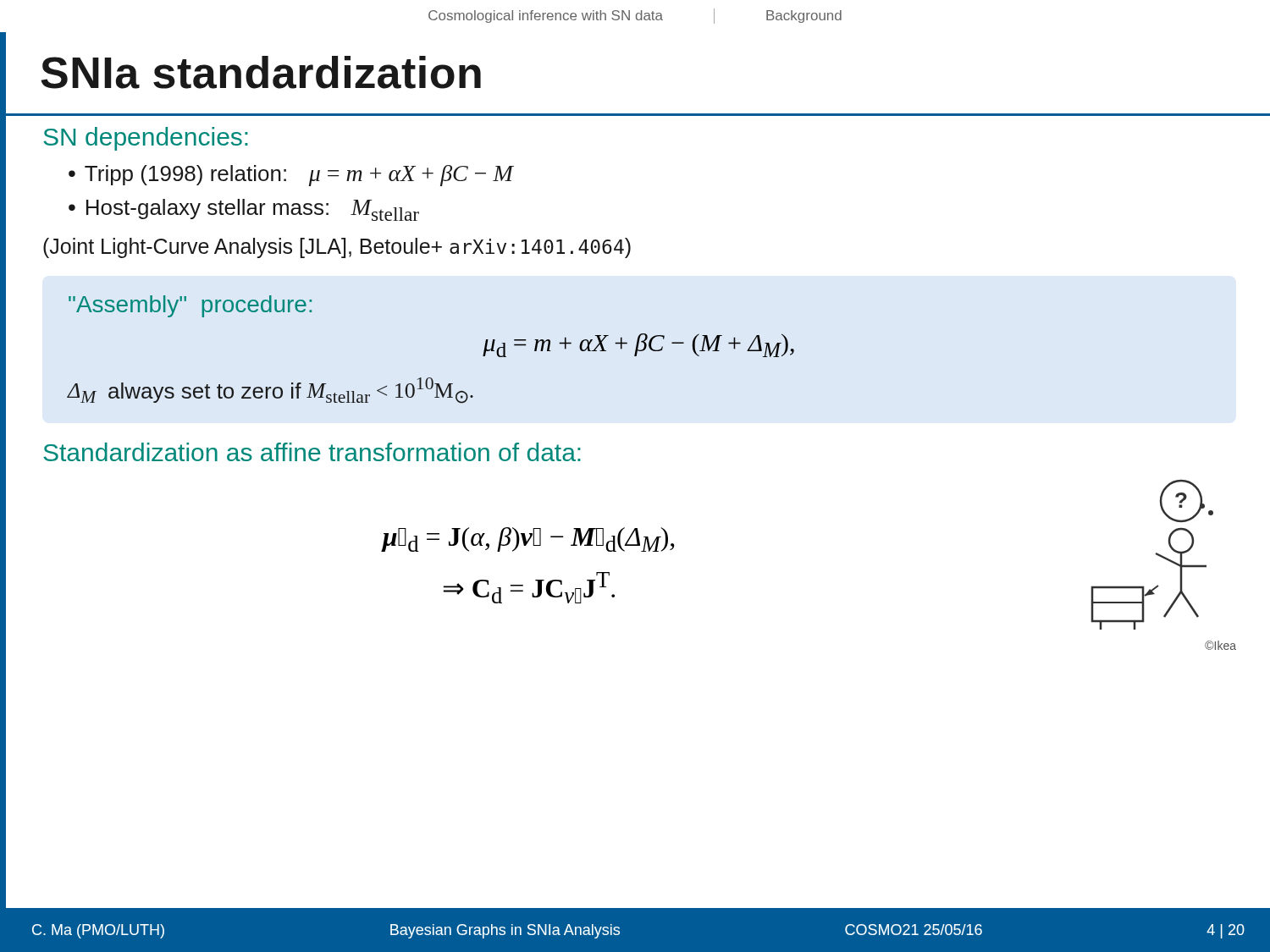The height and width of the screenshot is (952, 1270).
Task: Point to the formula beginning "μ⃗d = J(α,"
Action: point(529,539)
